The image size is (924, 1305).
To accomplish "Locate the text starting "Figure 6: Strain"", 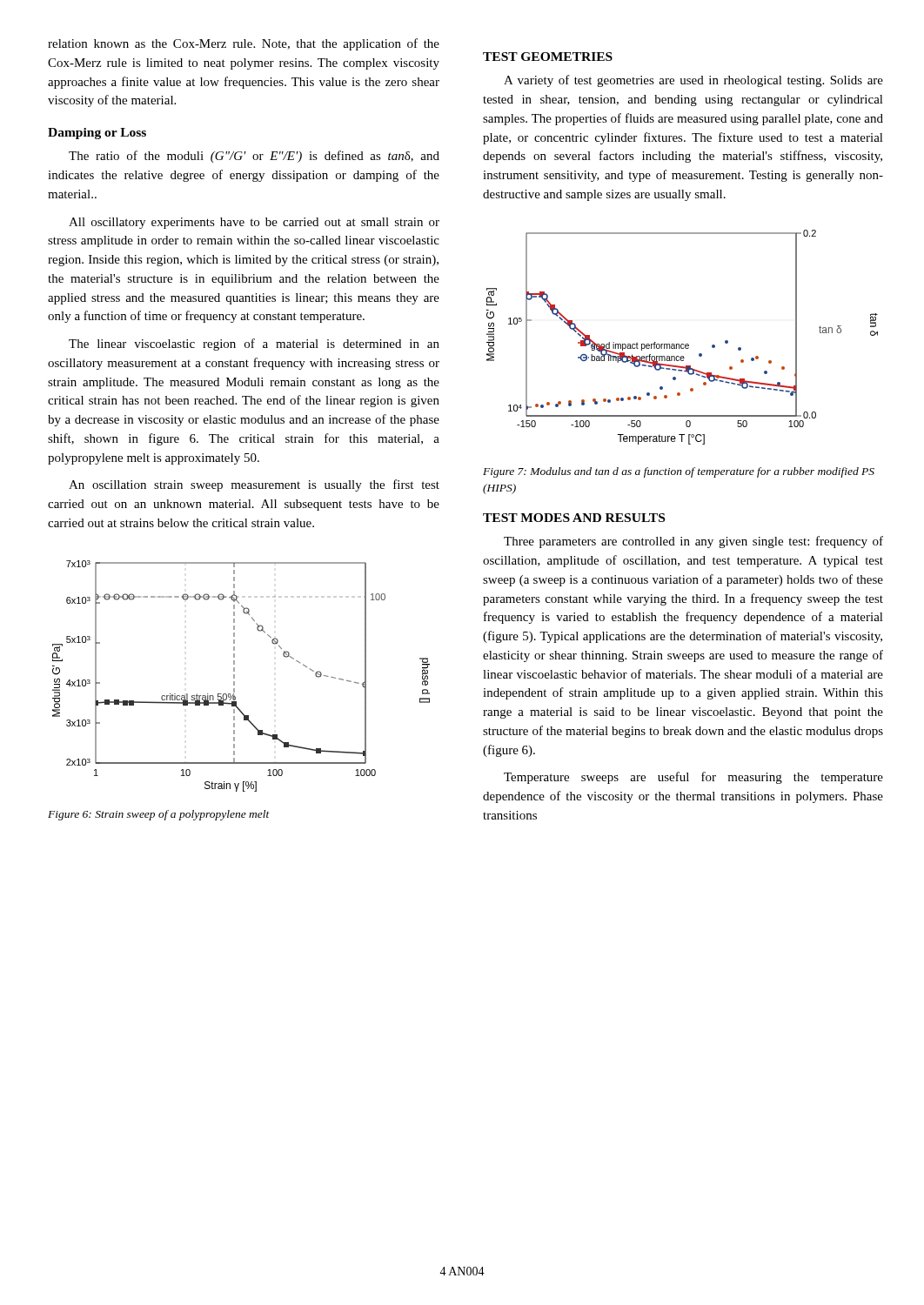I will 159,814.
